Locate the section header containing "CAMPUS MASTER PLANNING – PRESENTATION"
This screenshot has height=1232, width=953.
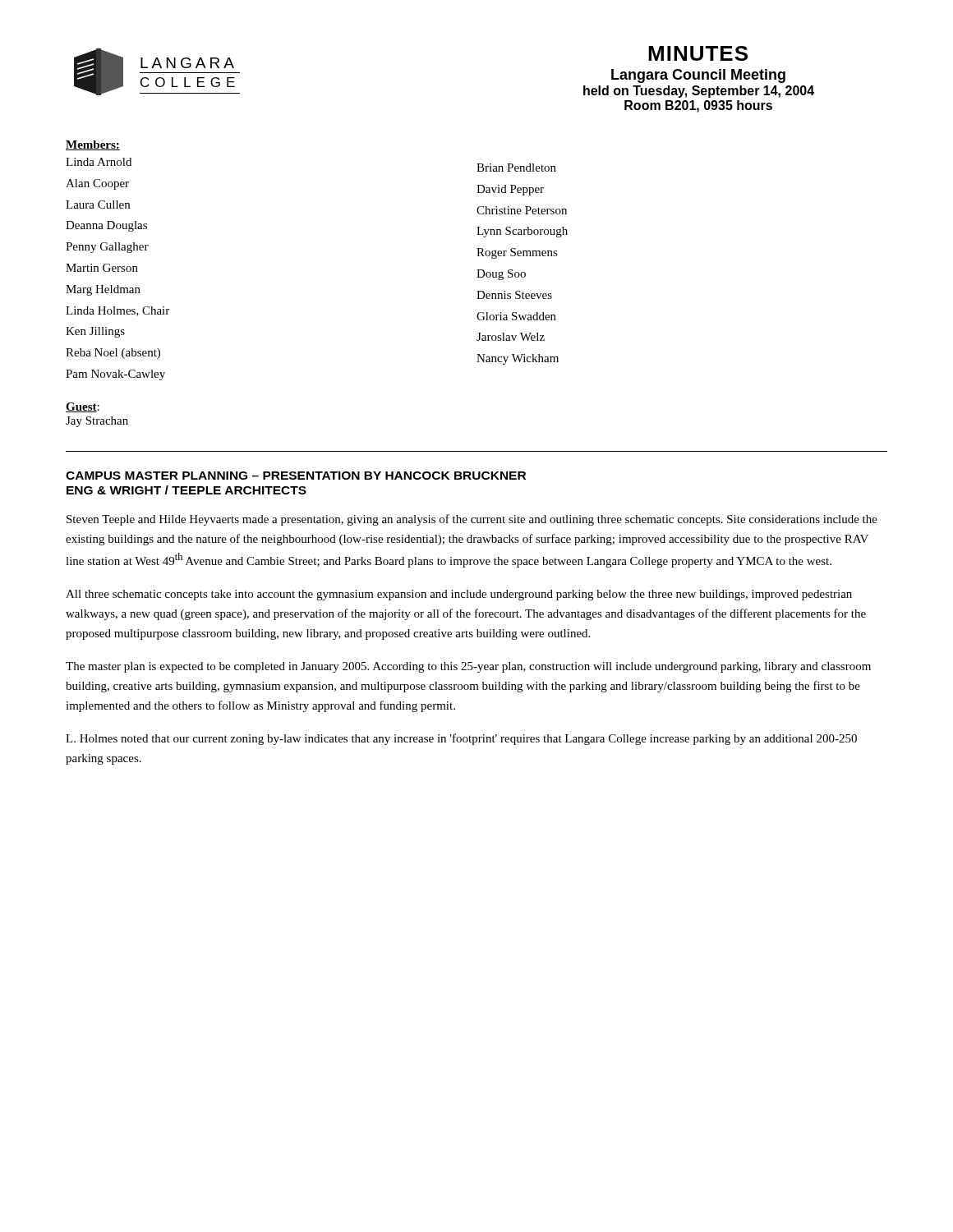coord(296,482)
